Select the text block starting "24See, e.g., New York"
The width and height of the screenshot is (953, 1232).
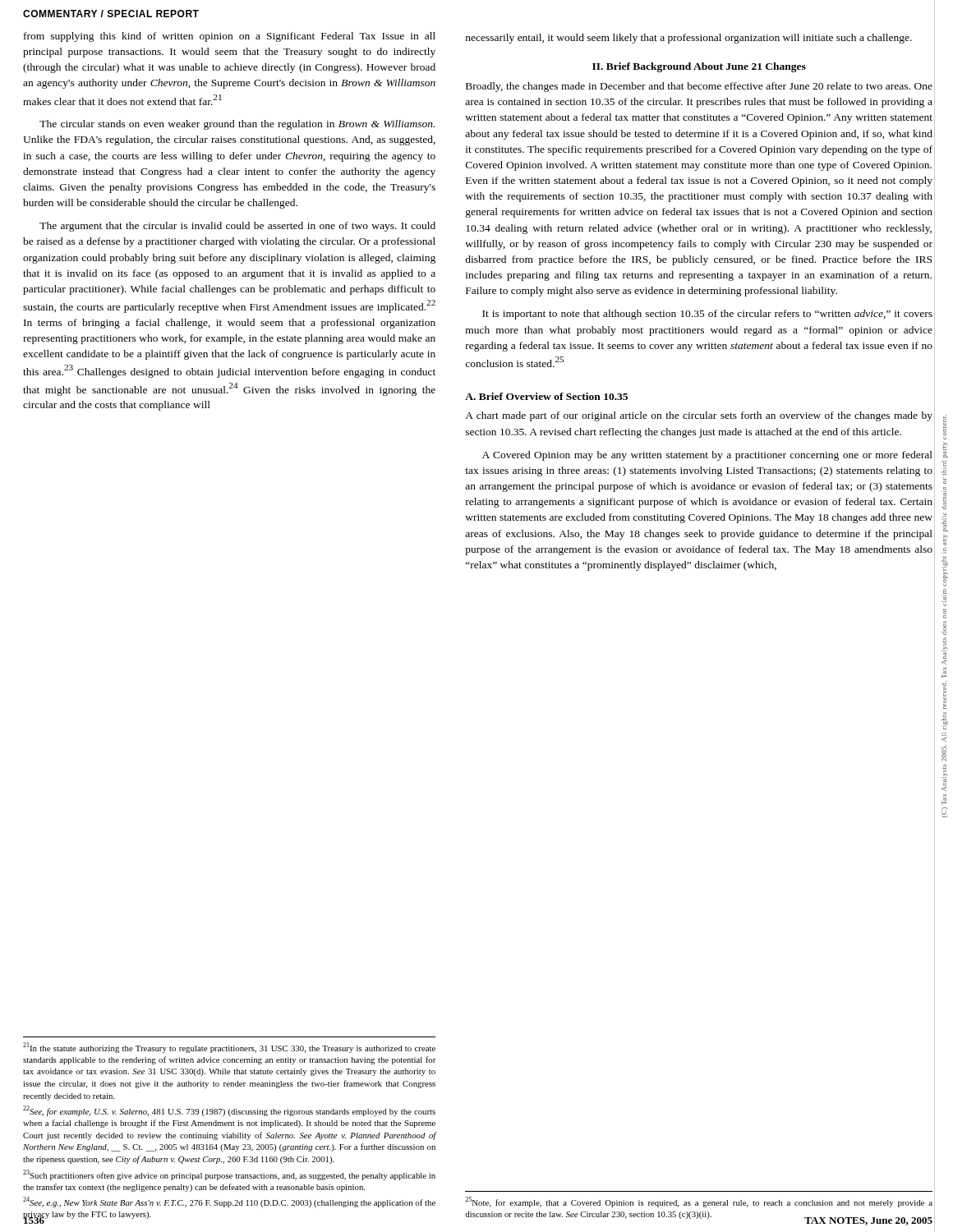[x=229, y=1208]
